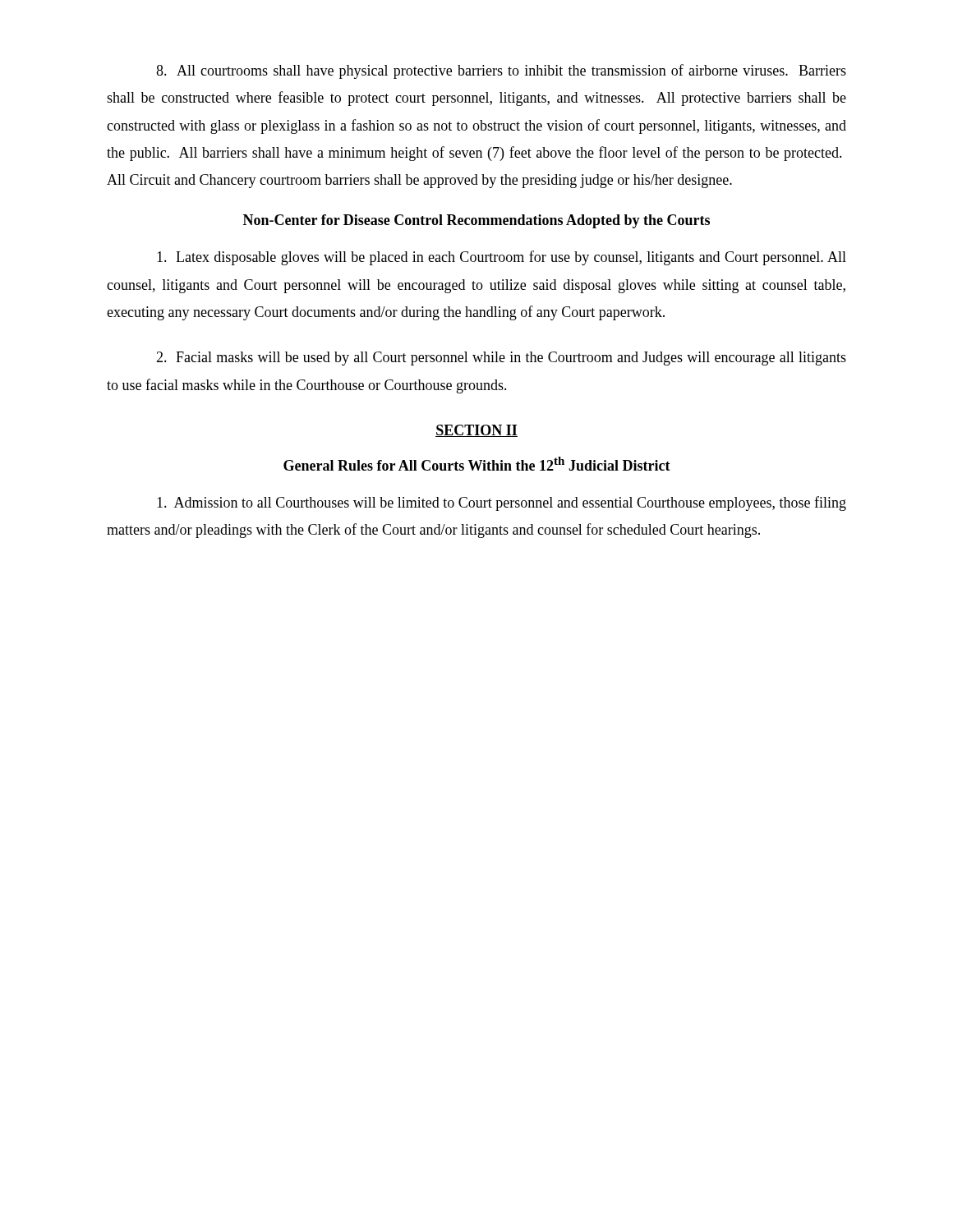Locate the list item that reads "Admission to all"
Image resolution: width=953 pixels, height=1232 pixels.
coord(476,517)
